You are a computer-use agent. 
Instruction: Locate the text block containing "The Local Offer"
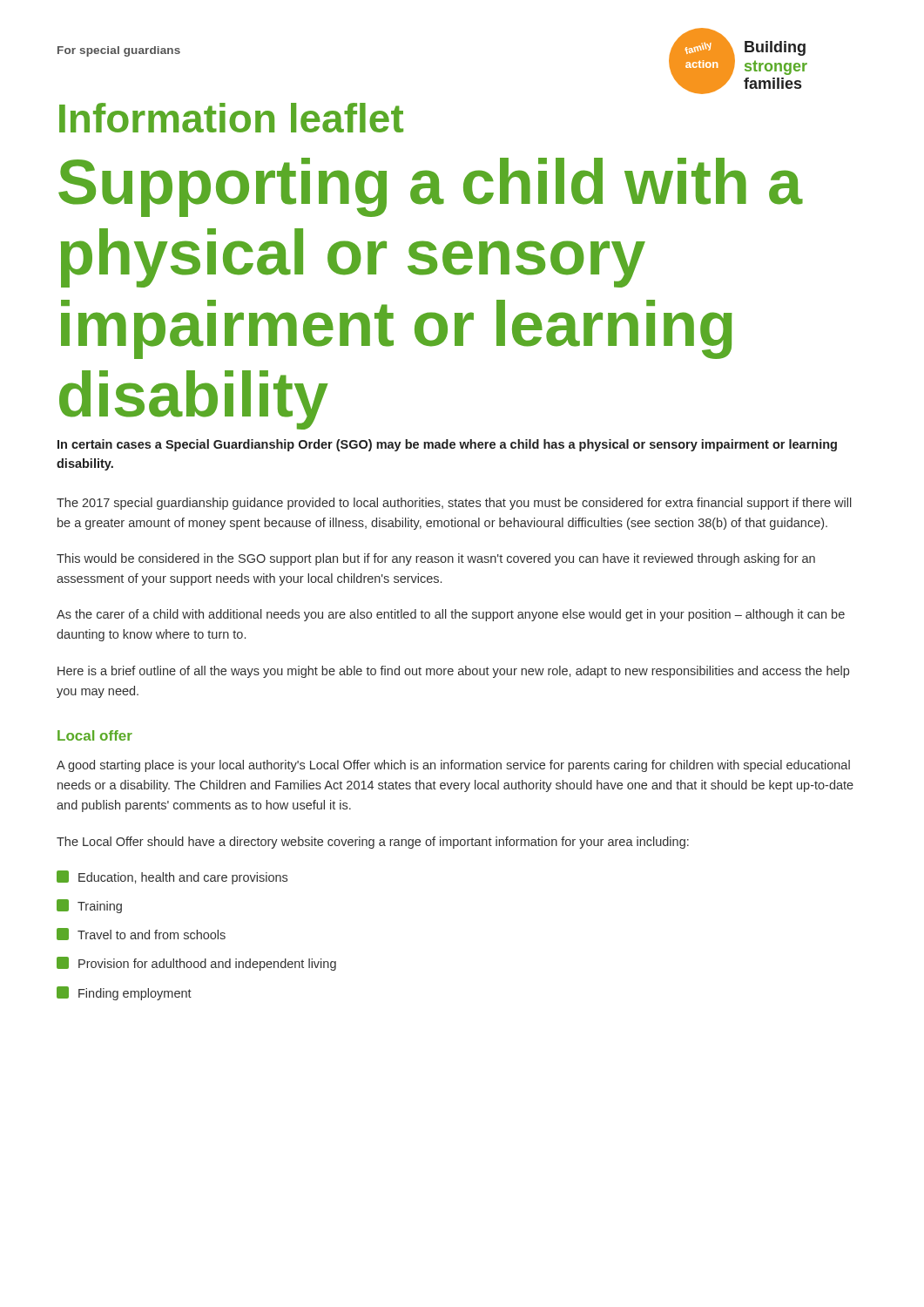tap(373, 841)
